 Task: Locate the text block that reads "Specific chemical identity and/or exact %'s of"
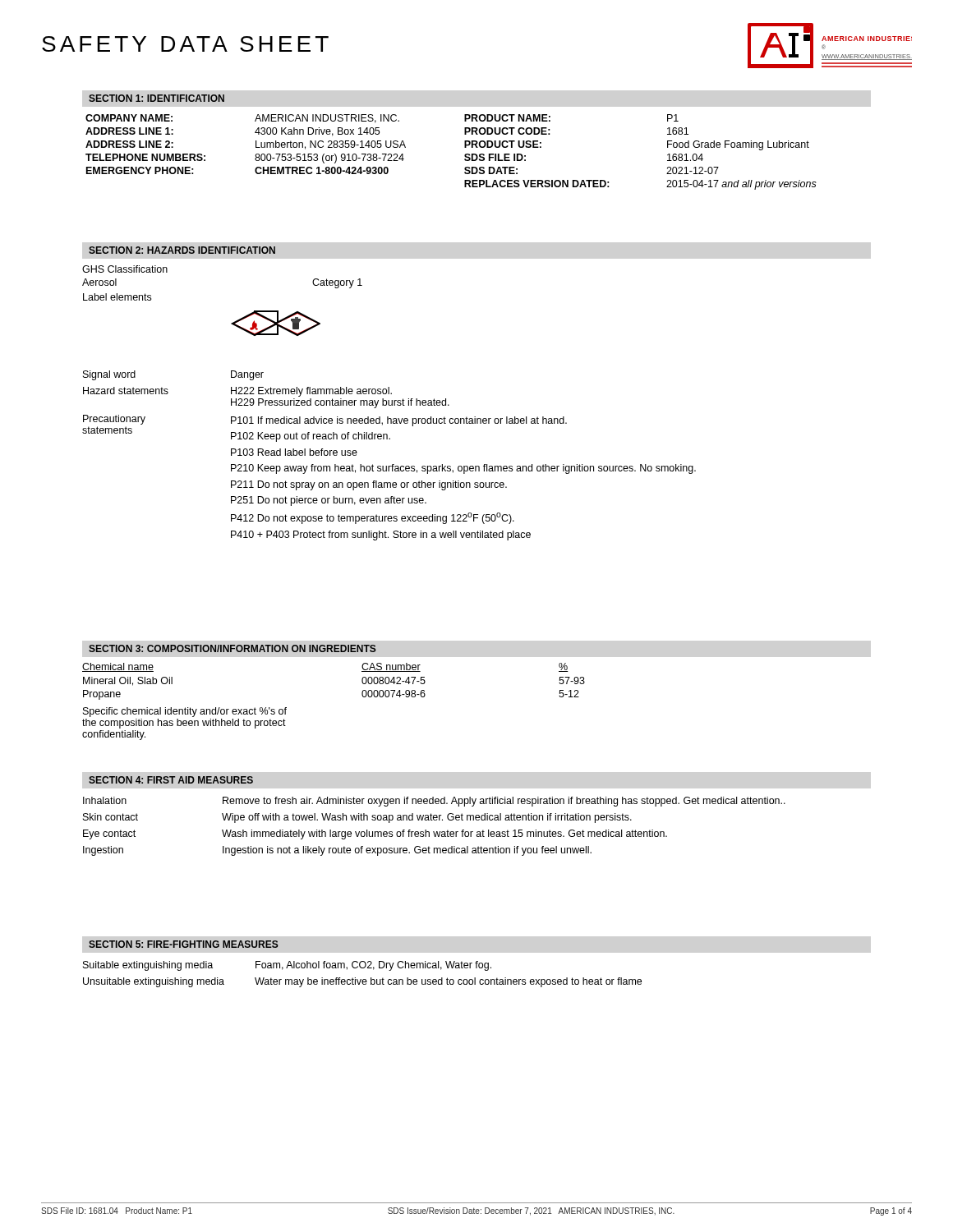pyautogui.click(x=184, y=723)
